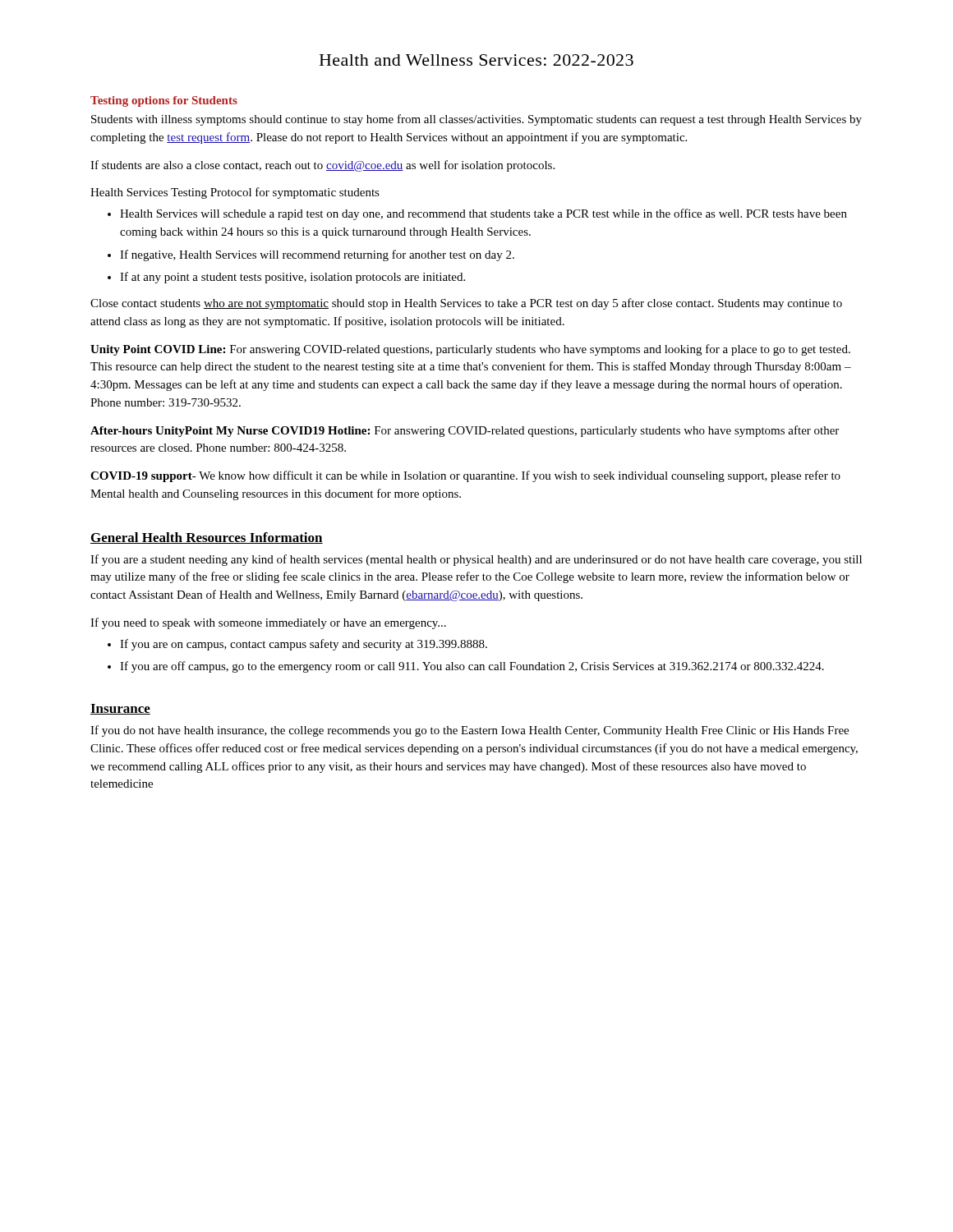
Task: Navigate to the element starting "Health Services will schedule"
Action: click(476, 246)
